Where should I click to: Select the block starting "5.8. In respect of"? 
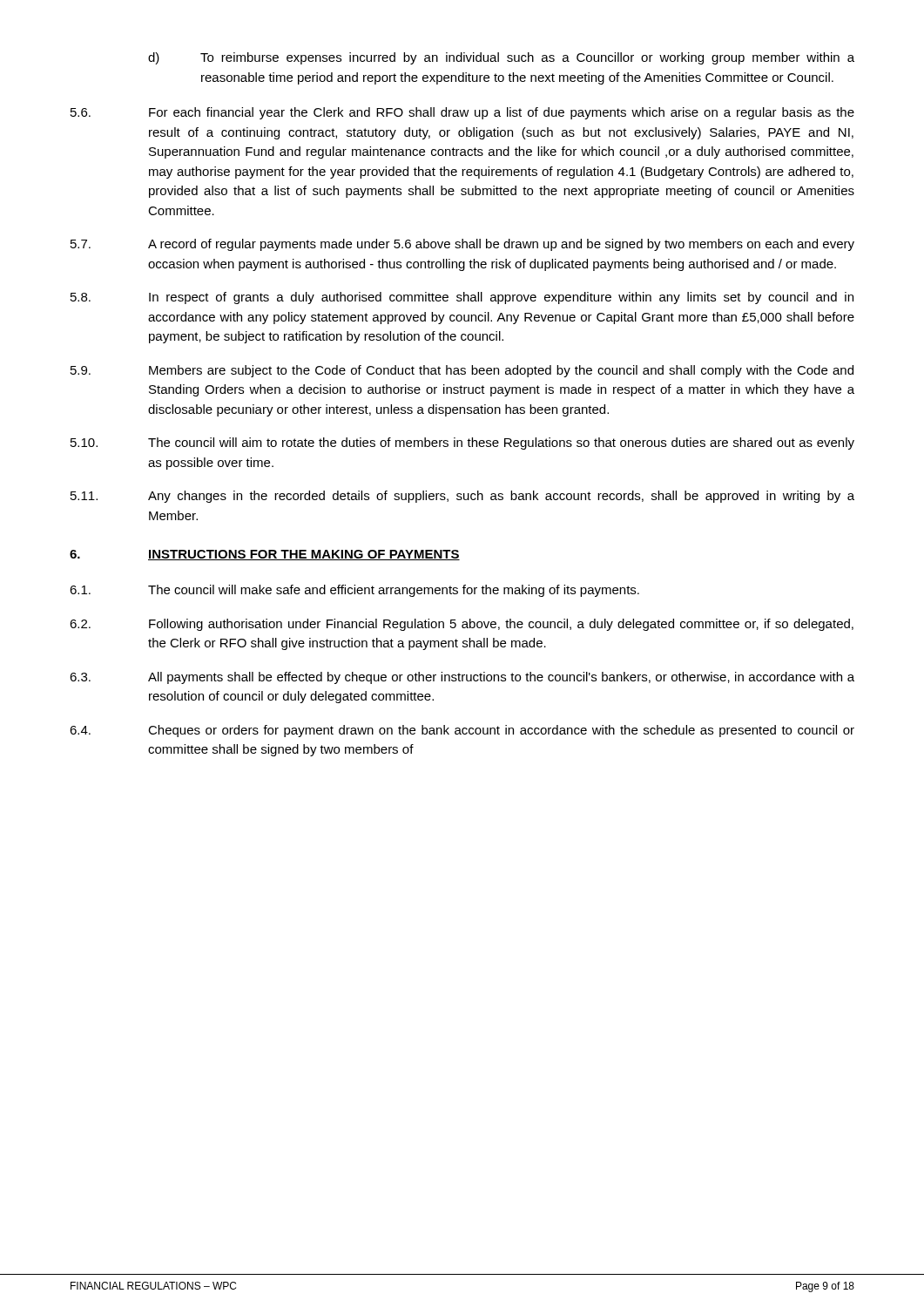462,317
